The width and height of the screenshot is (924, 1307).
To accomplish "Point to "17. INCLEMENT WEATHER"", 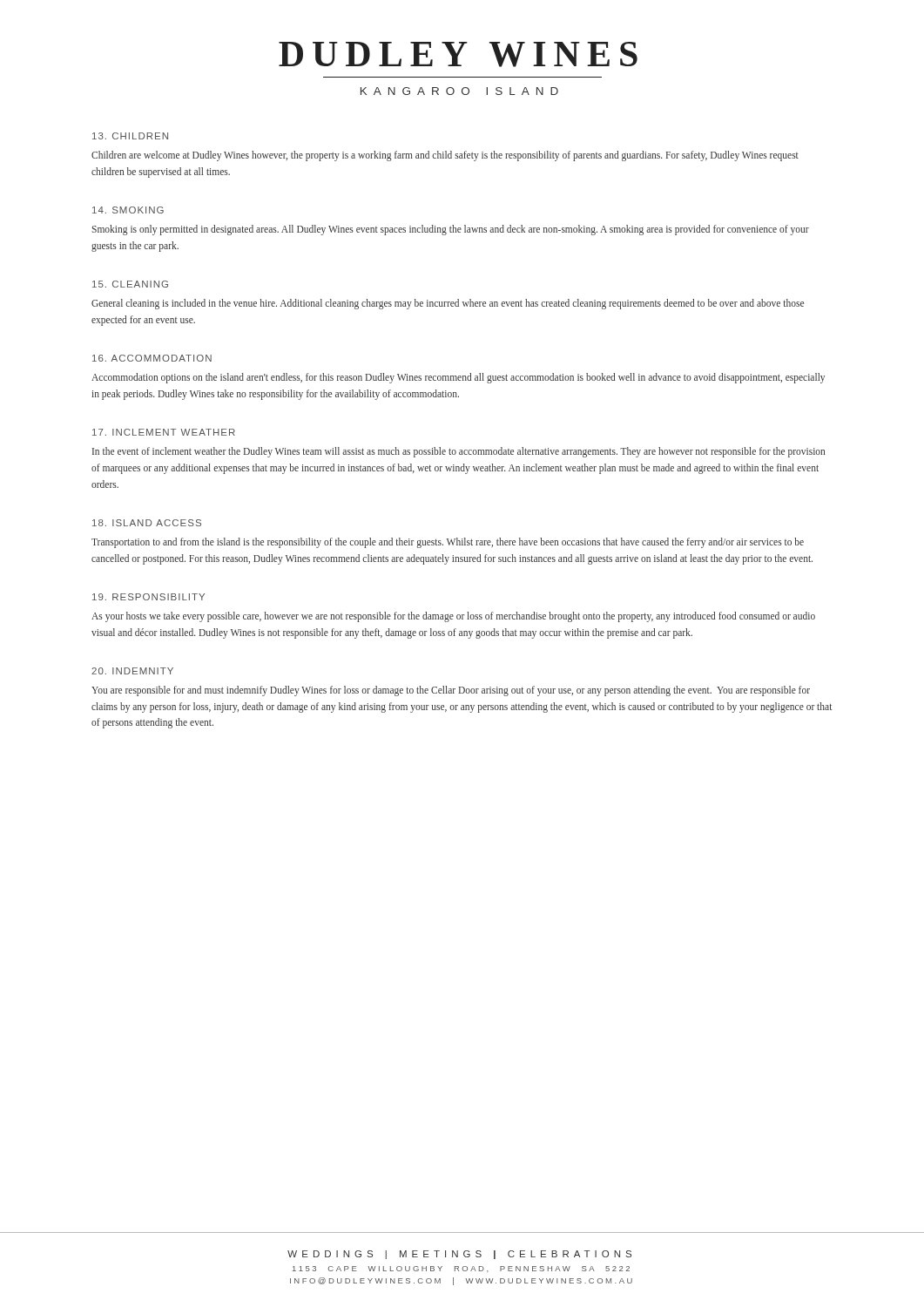I will [164, 432].
